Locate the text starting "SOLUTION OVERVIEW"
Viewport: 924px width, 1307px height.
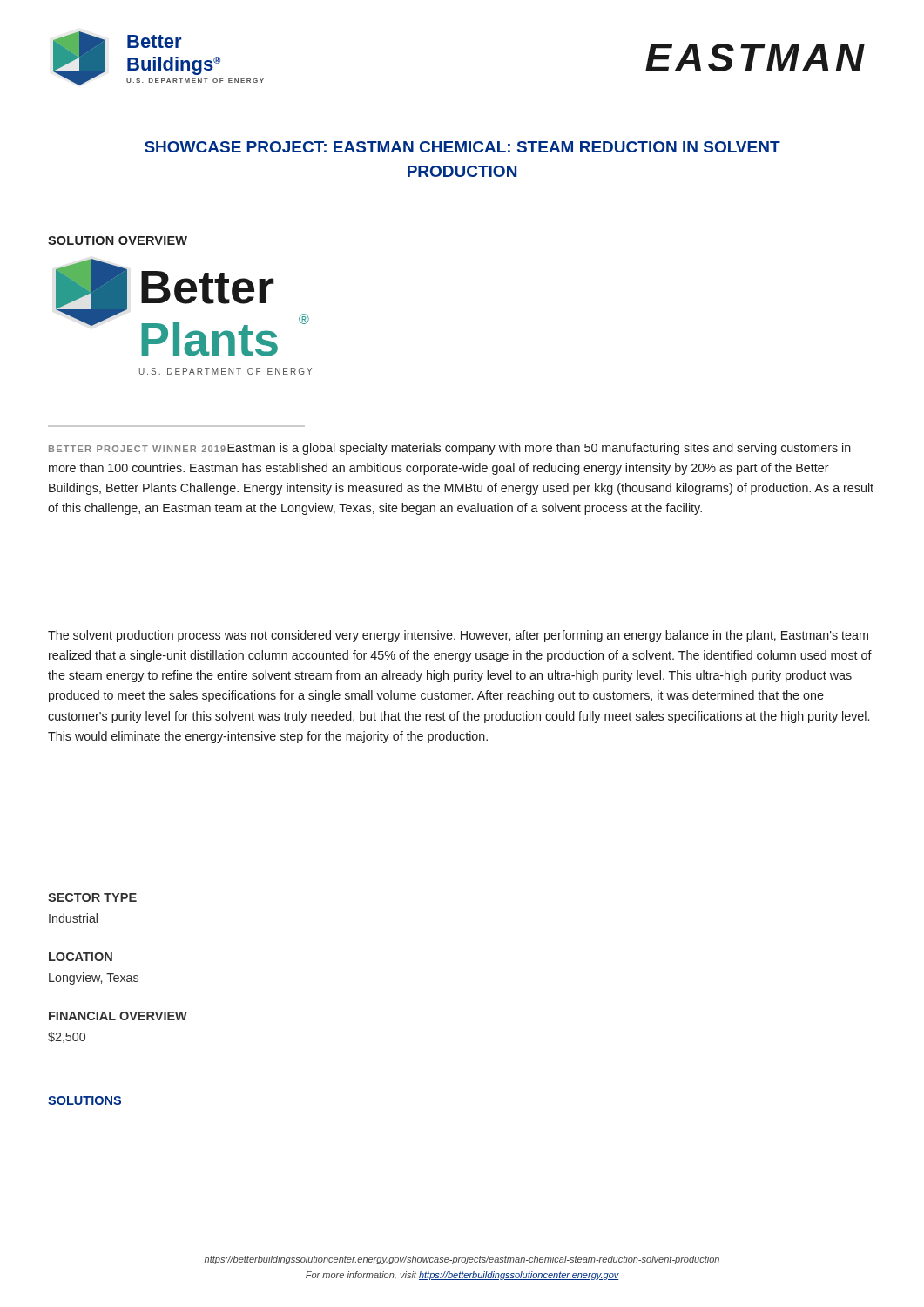click(x=118, y=240)
